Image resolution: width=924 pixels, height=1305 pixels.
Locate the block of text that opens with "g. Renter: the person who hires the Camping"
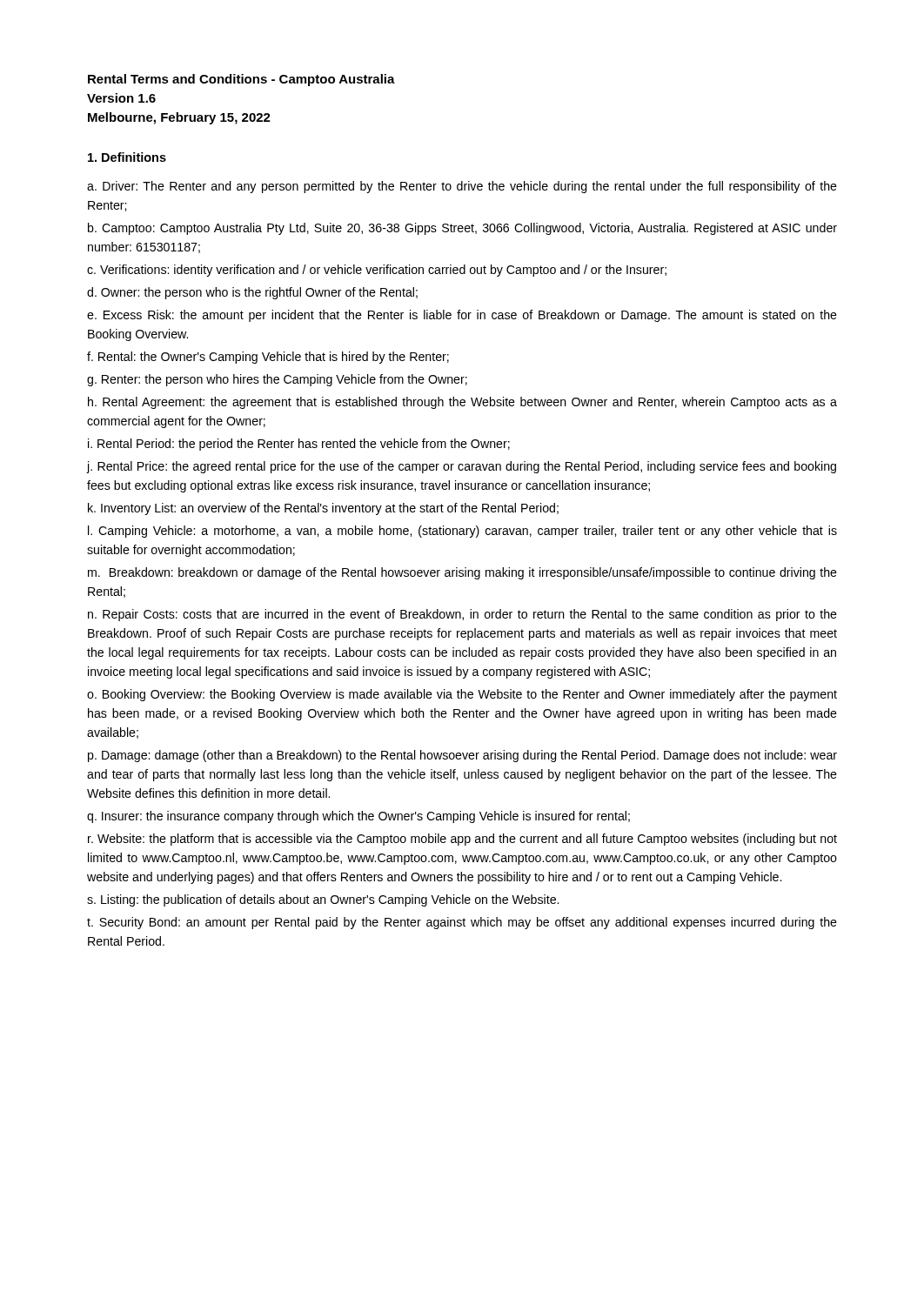[462, 380]
